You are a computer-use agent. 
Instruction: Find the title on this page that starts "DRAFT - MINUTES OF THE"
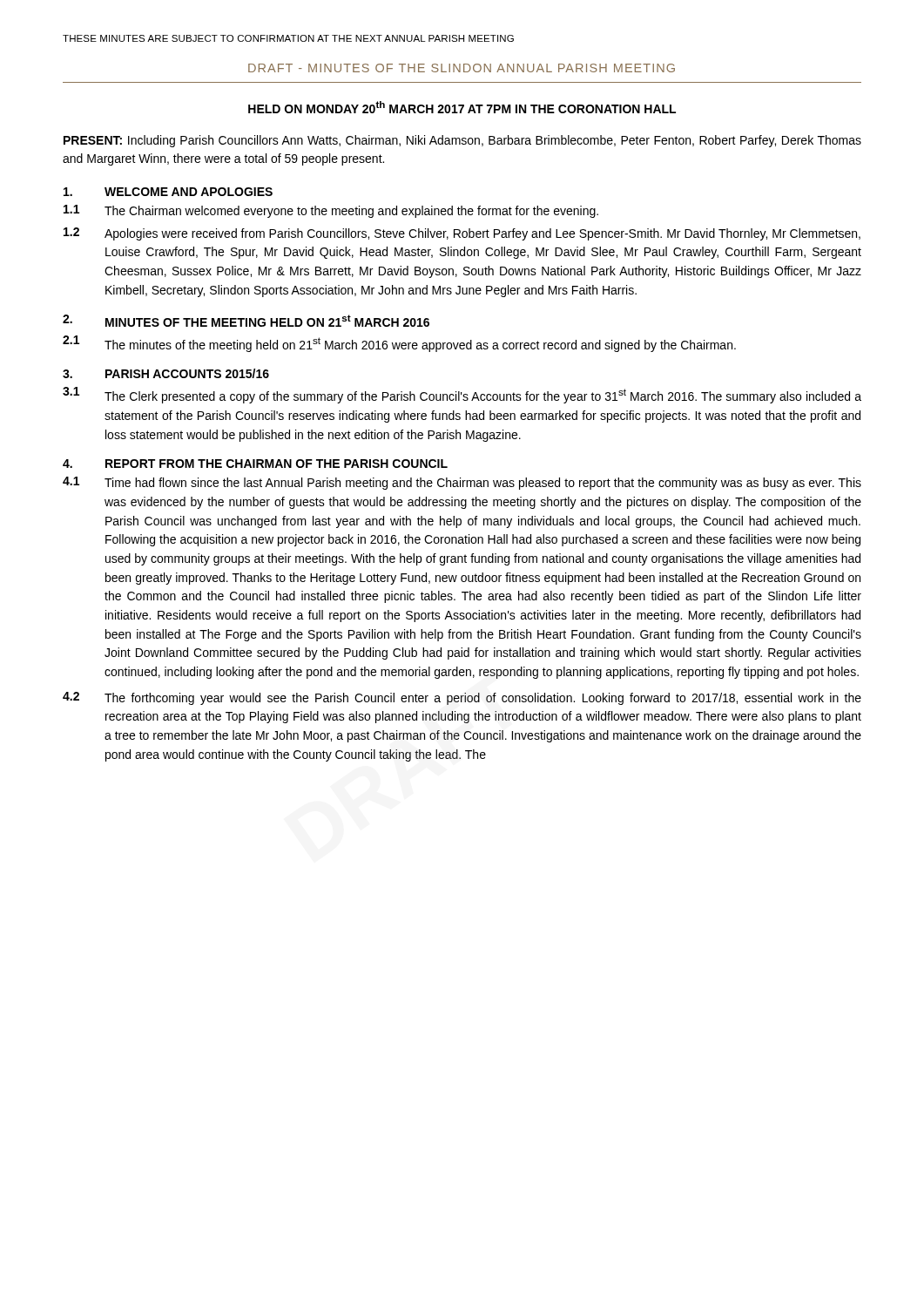462,68
